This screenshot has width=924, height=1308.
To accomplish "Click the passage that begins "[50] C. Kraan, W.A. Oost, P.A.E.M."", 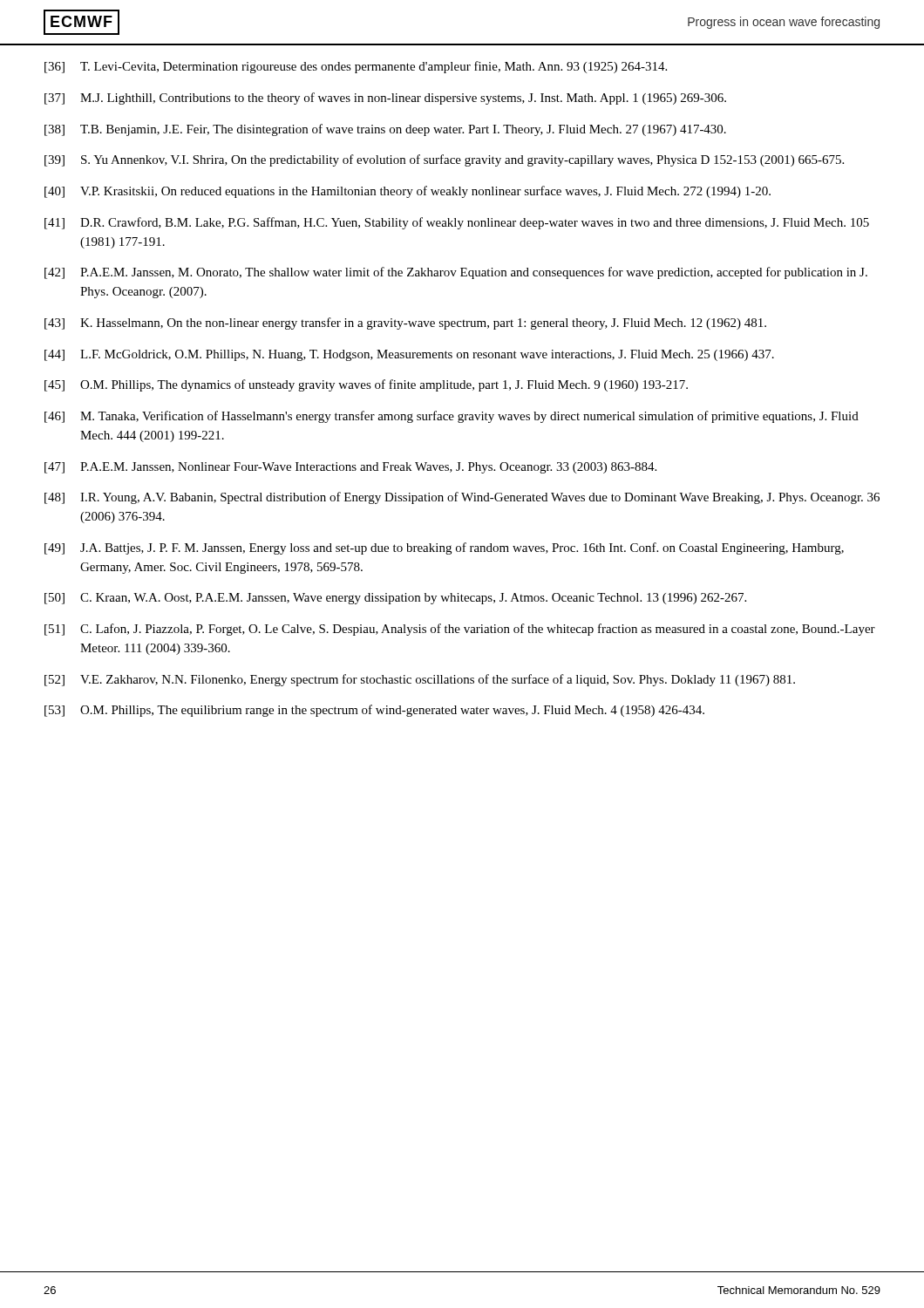I will pyautogui.click(x=462, y=598).
